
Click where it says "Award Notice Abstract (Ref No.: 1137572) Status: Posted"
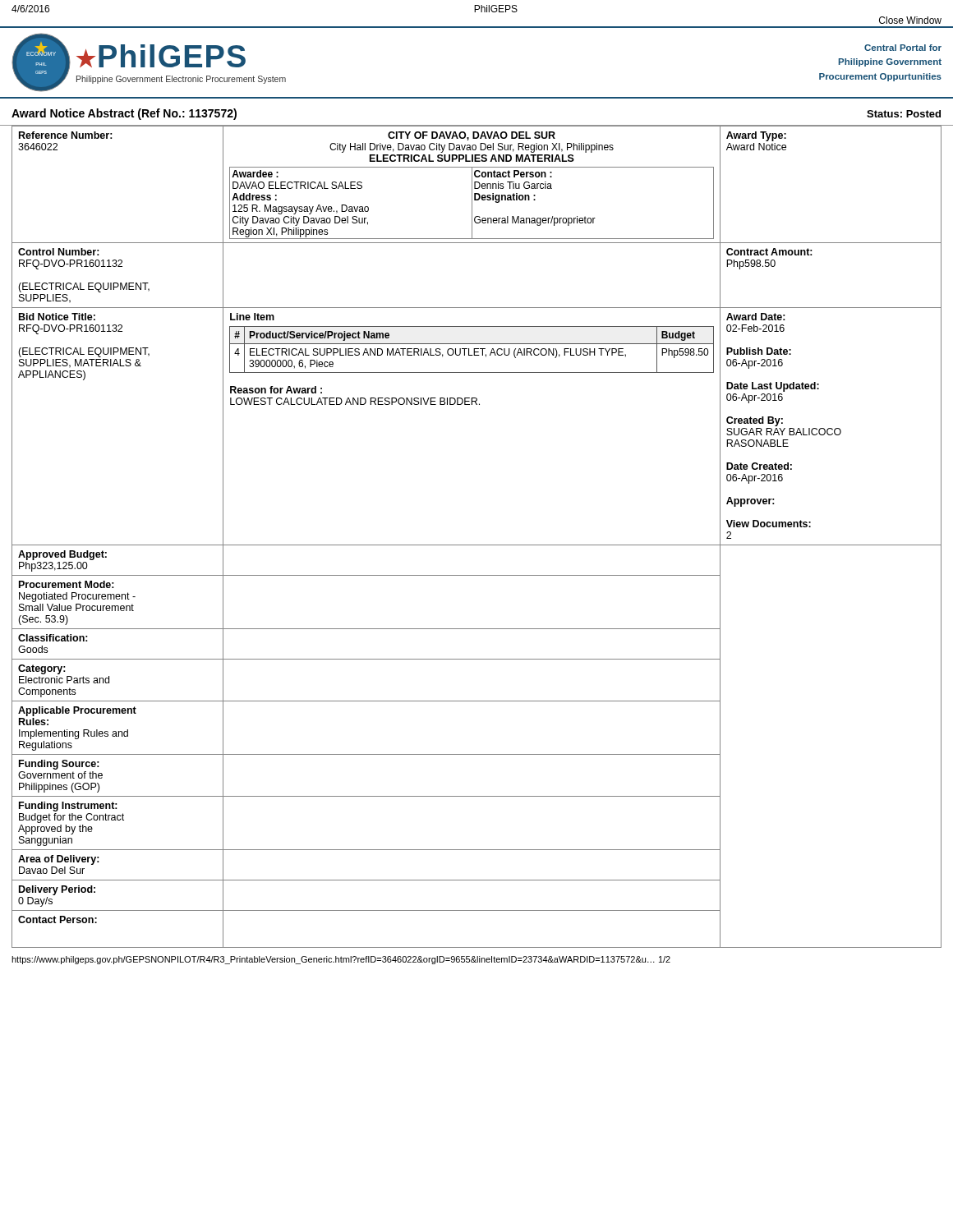pyautogui.click(x=476, y=113)
